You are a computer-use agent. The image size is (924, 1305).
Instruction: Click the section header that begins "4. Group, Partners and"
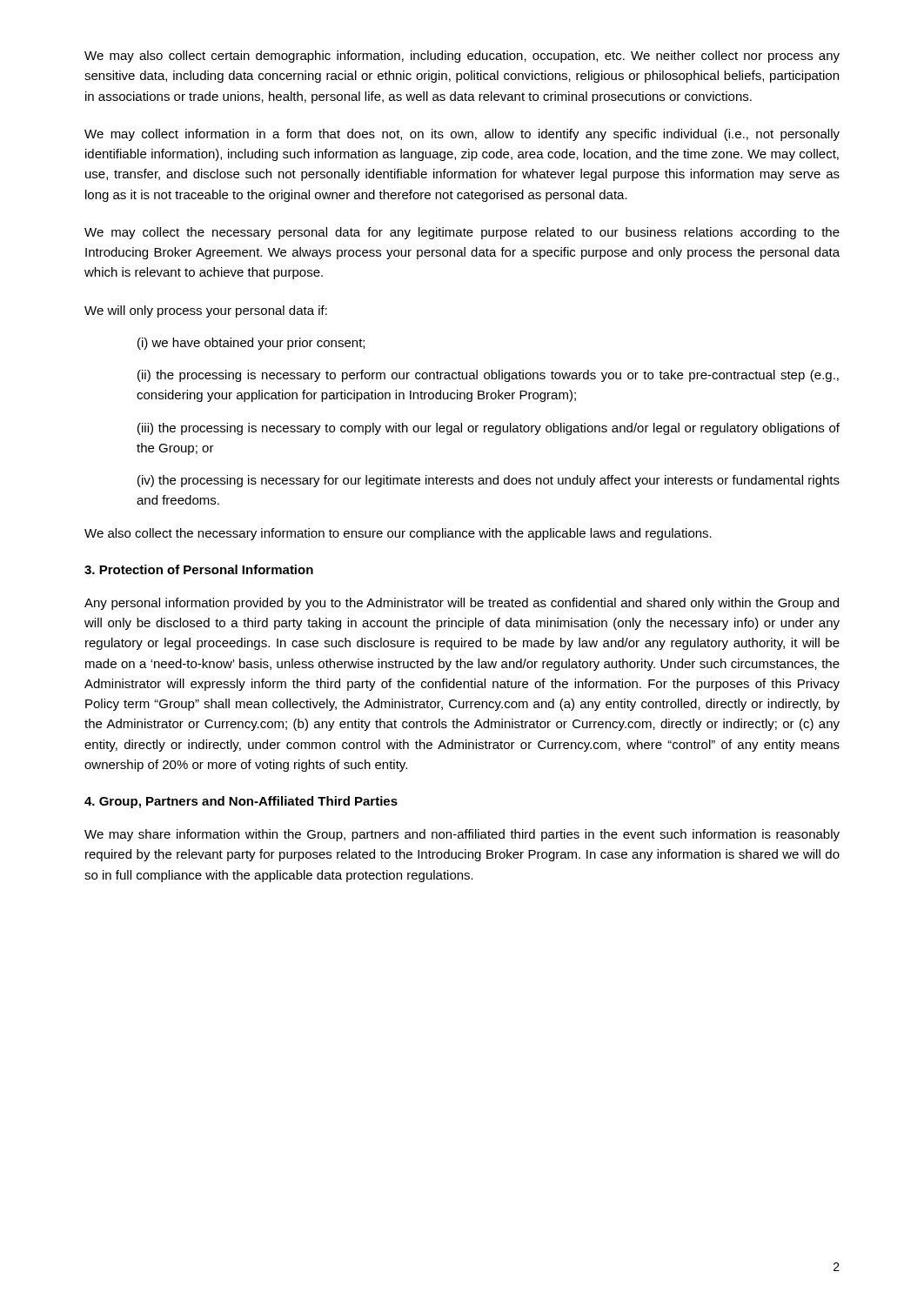pos(241,801)
